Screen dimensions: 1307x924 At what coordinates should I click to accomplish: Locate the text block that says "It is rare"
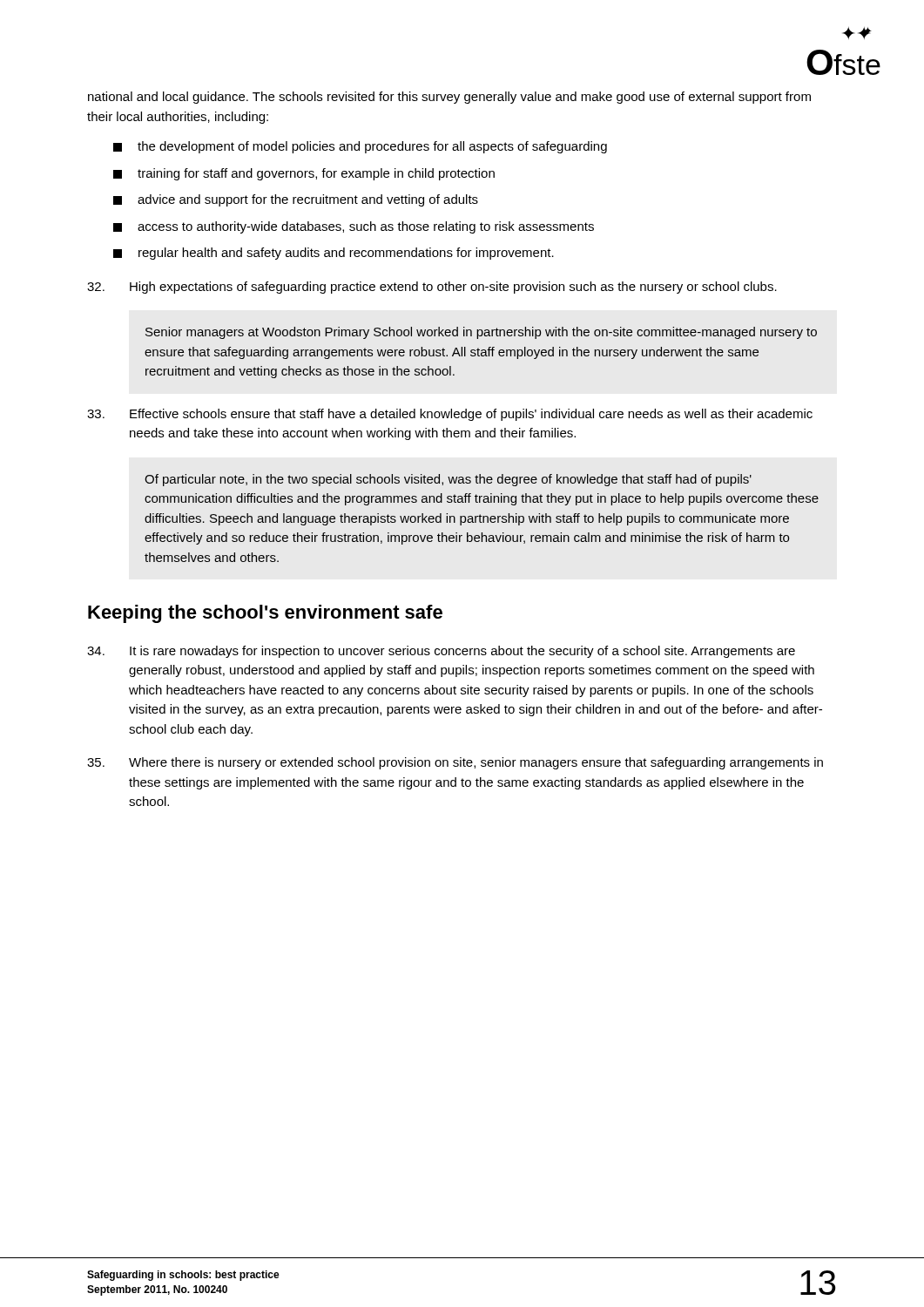coord(462,690)
